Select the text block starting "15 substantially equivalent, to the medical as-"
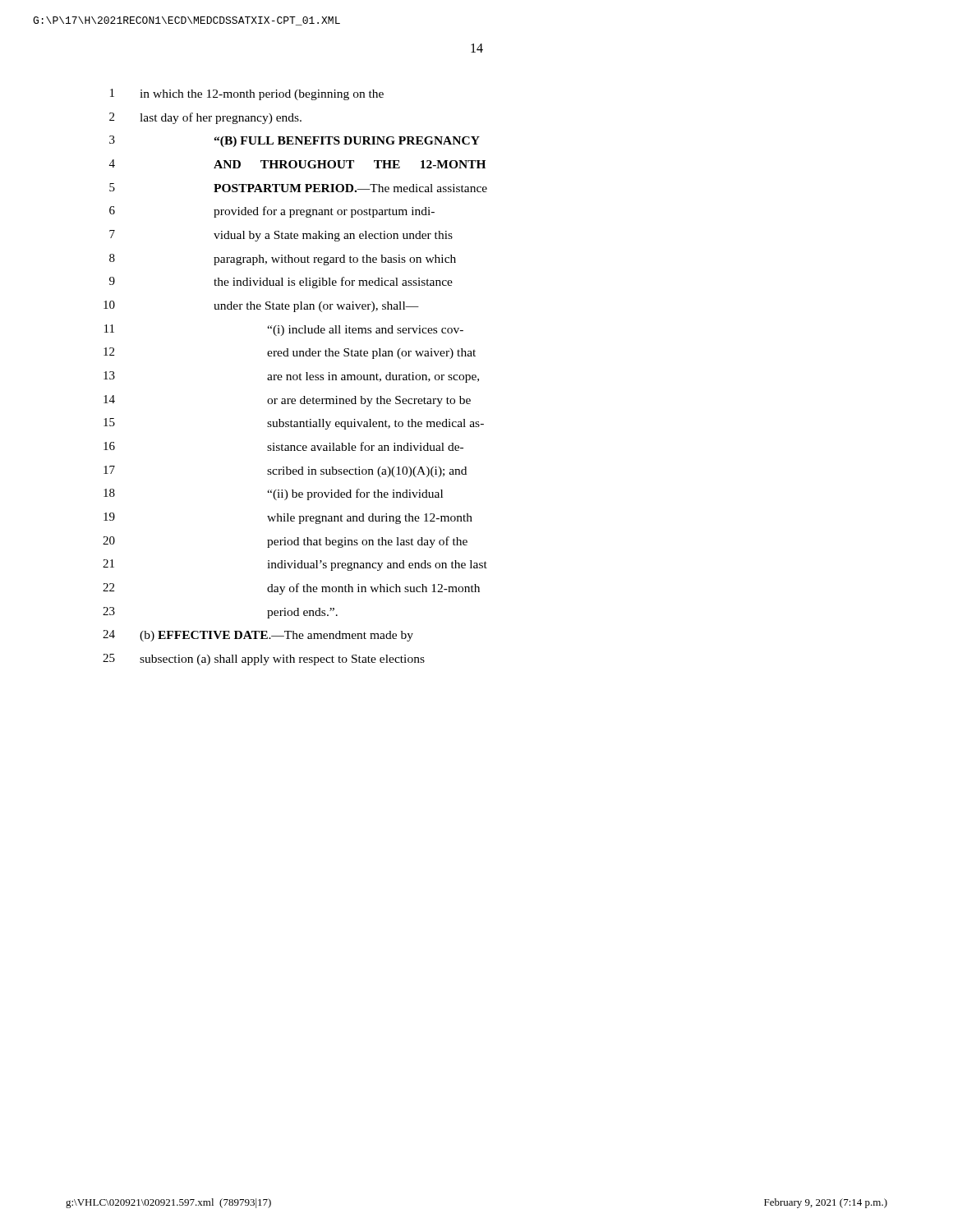The height and width of the screenshot is (1232, 953). click(x=476, y=424)
